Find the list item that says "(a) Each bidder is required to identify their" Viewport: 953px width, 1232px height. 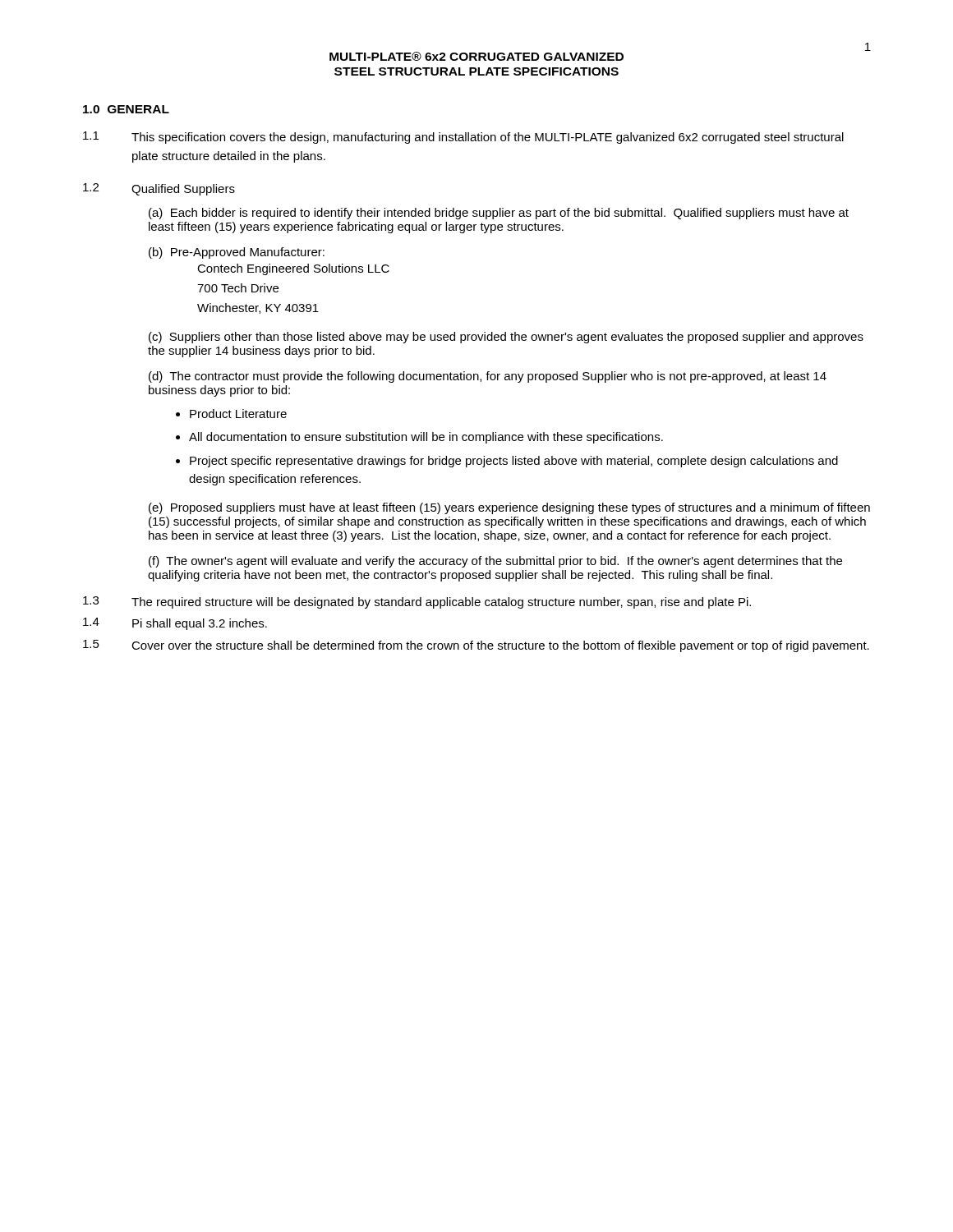point(509,219)
